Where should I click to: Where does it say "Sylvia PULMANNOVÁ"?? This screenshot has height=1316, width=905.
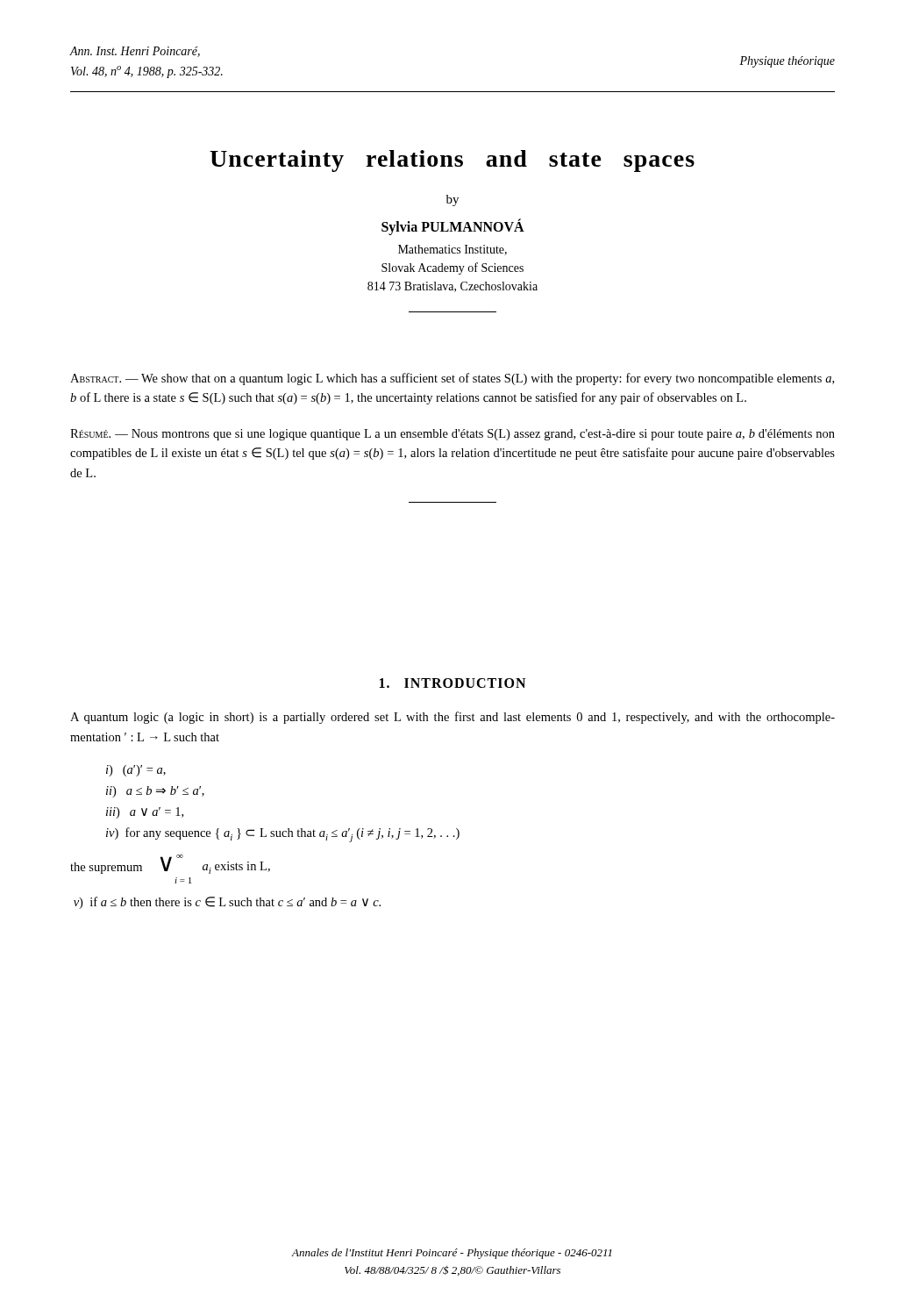click(452, 227)
